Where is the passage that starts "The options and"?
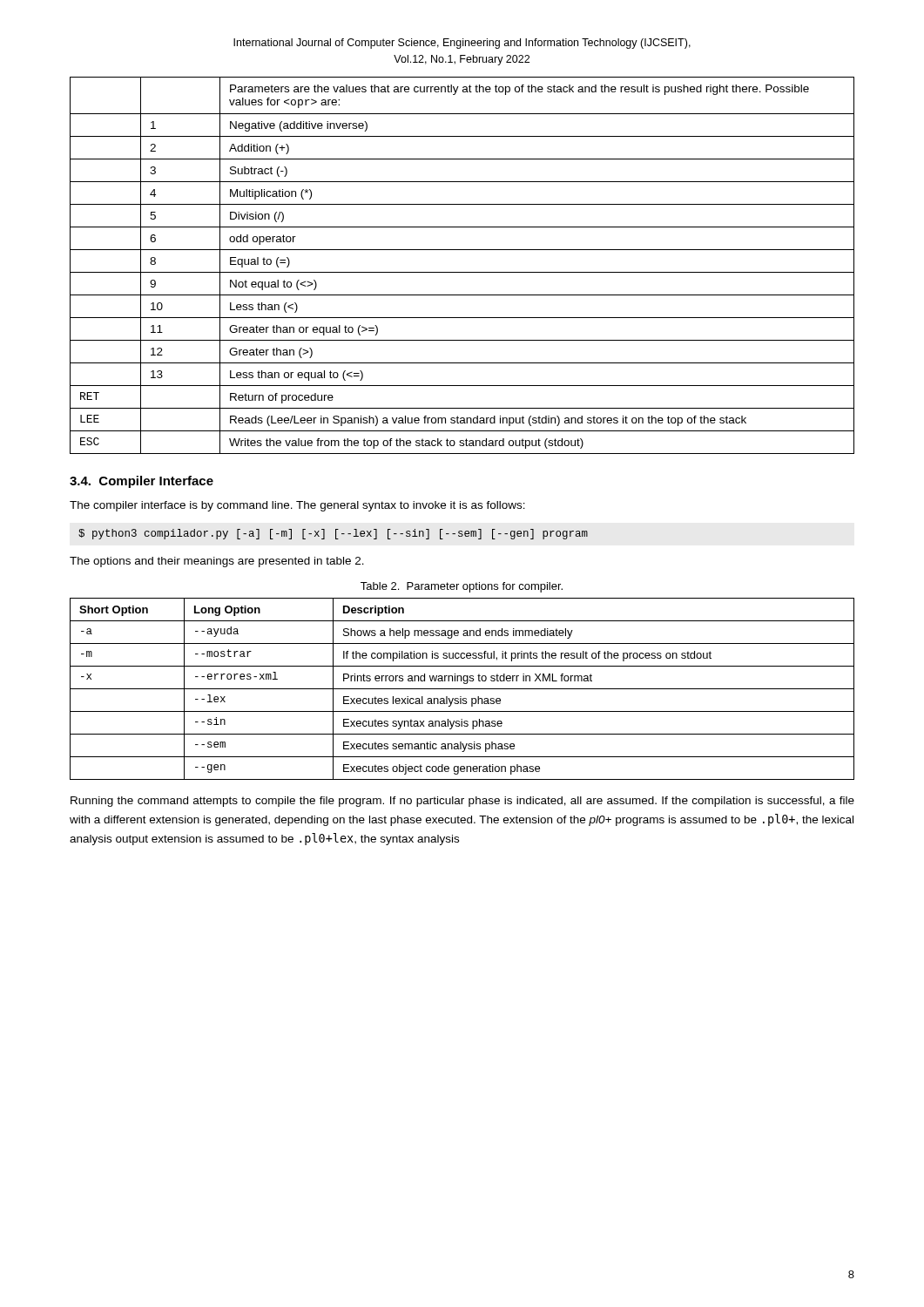Image resolution: width=924 pixels, height=1307 pixels. point(217,561)
